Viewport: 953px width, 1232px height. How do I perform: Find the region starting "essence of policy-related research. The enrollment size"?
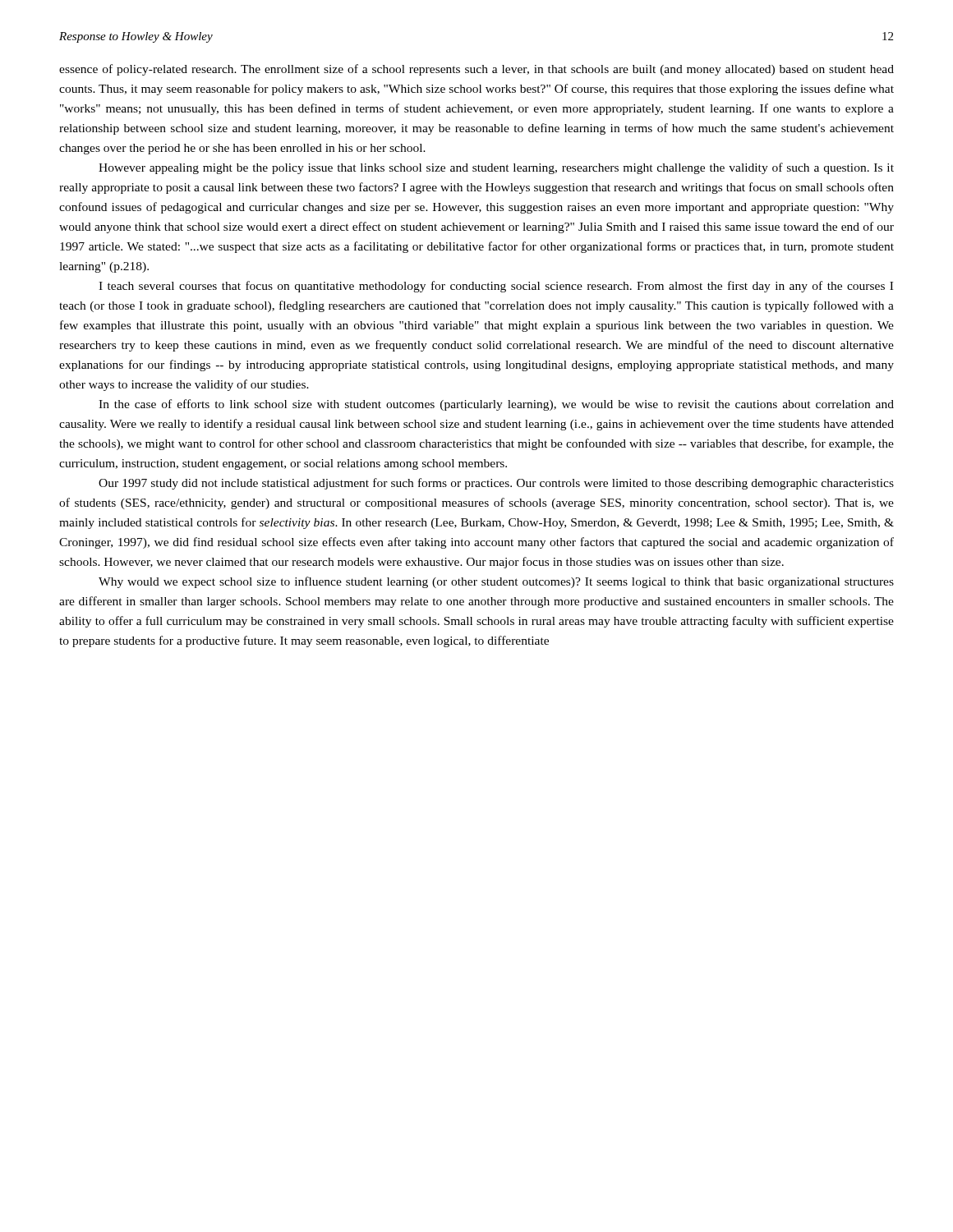476,108
